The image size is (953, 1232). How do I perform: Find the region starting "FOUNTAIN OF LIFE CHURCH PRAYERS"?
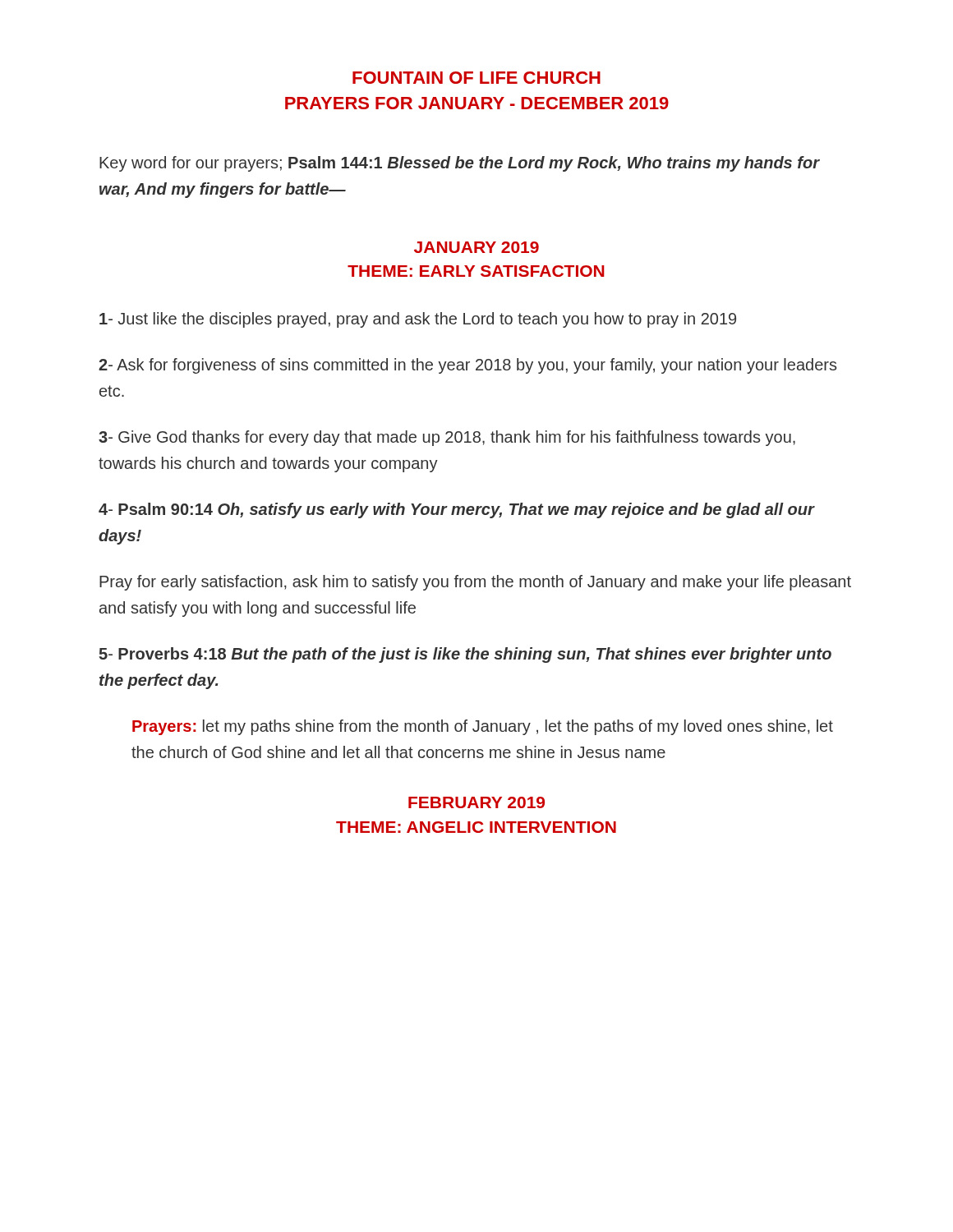click(x=476, y=91)
